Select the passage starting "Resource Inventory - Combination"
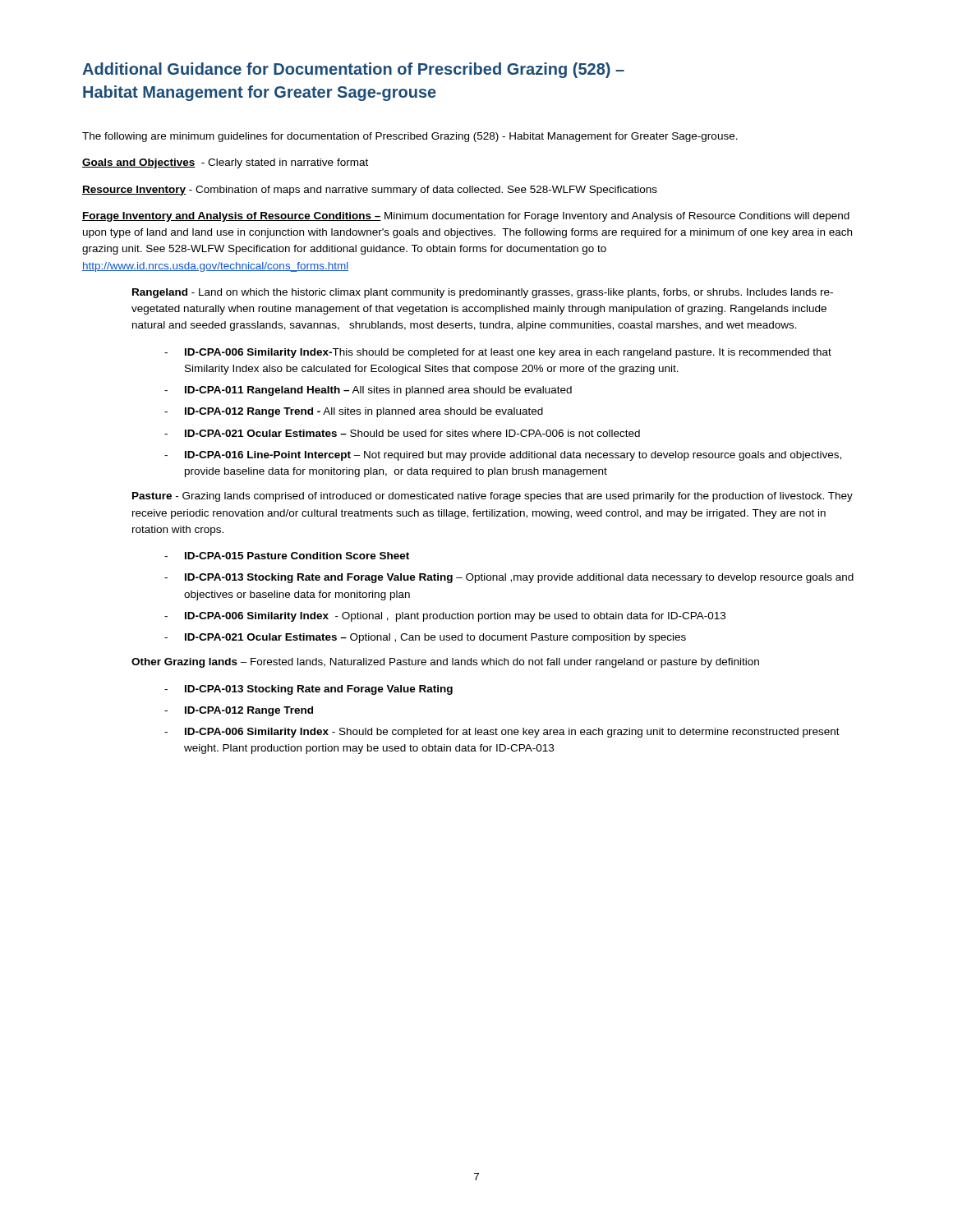Image resolution: width=953 pixels, height=1232 pixels. click(370, 189)
